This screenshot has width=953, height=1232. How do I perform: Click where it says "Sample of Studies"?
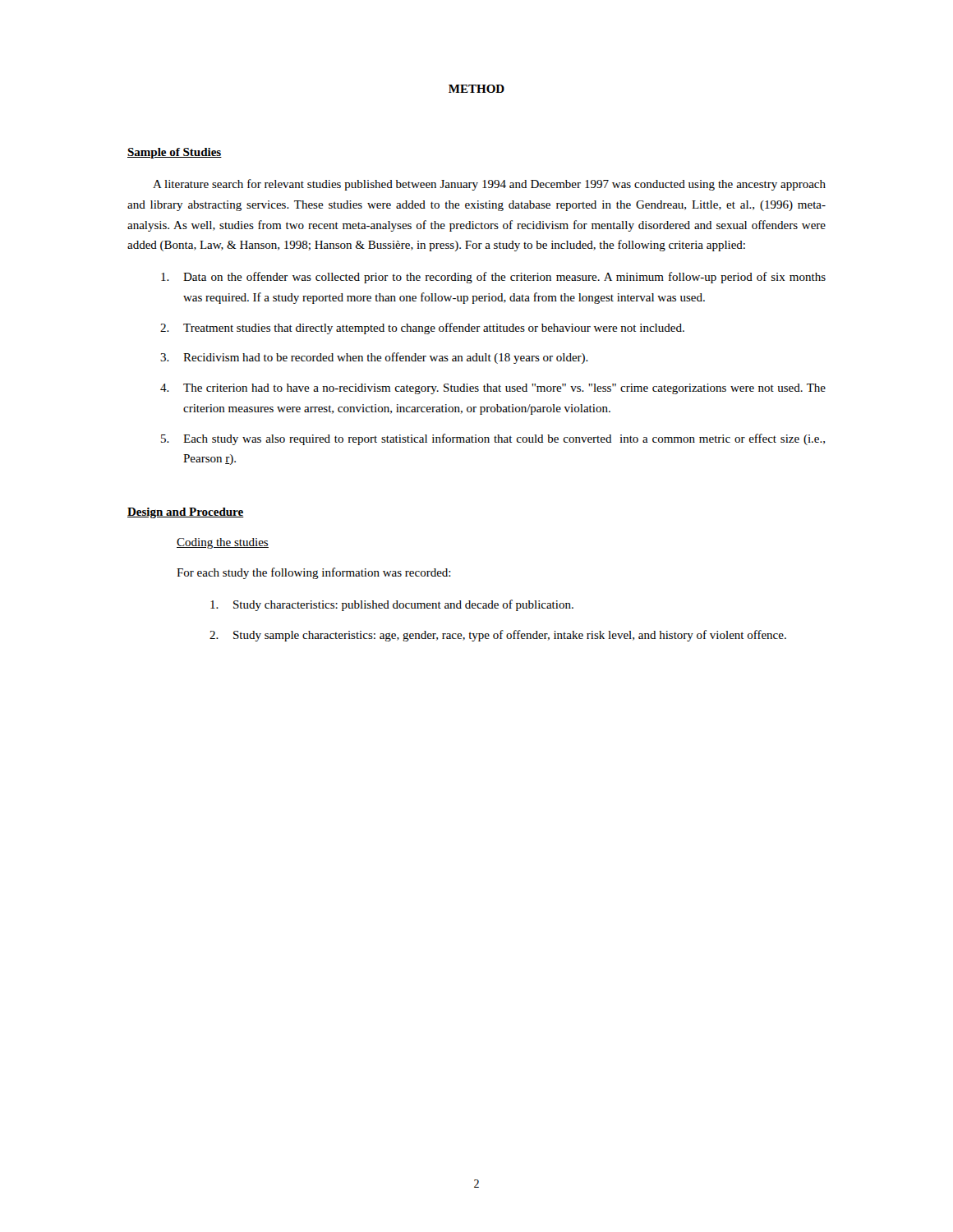click(x=174, y=152)
